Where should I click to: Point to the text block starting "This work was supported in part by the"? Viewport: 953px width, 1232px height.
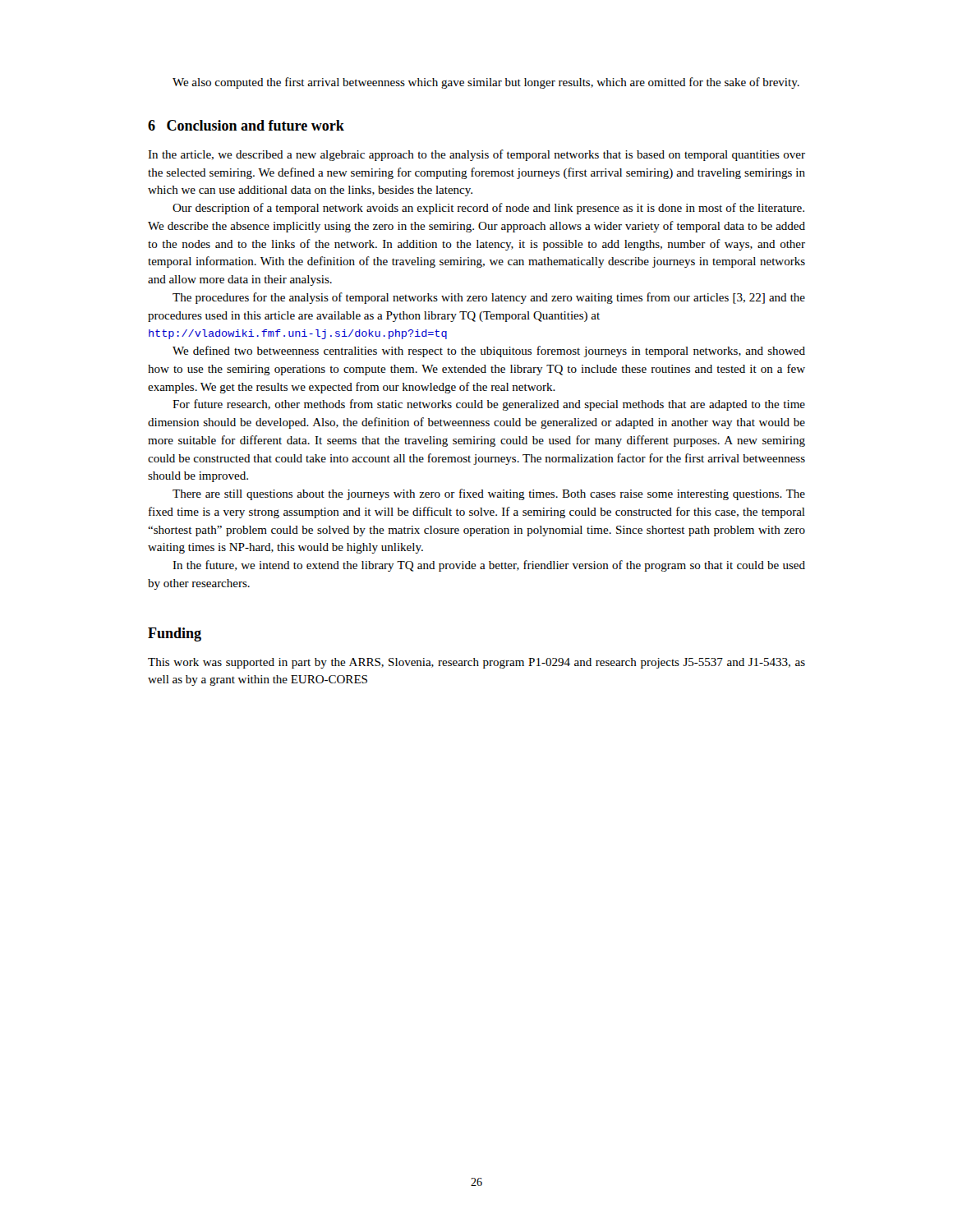[476, 671]
